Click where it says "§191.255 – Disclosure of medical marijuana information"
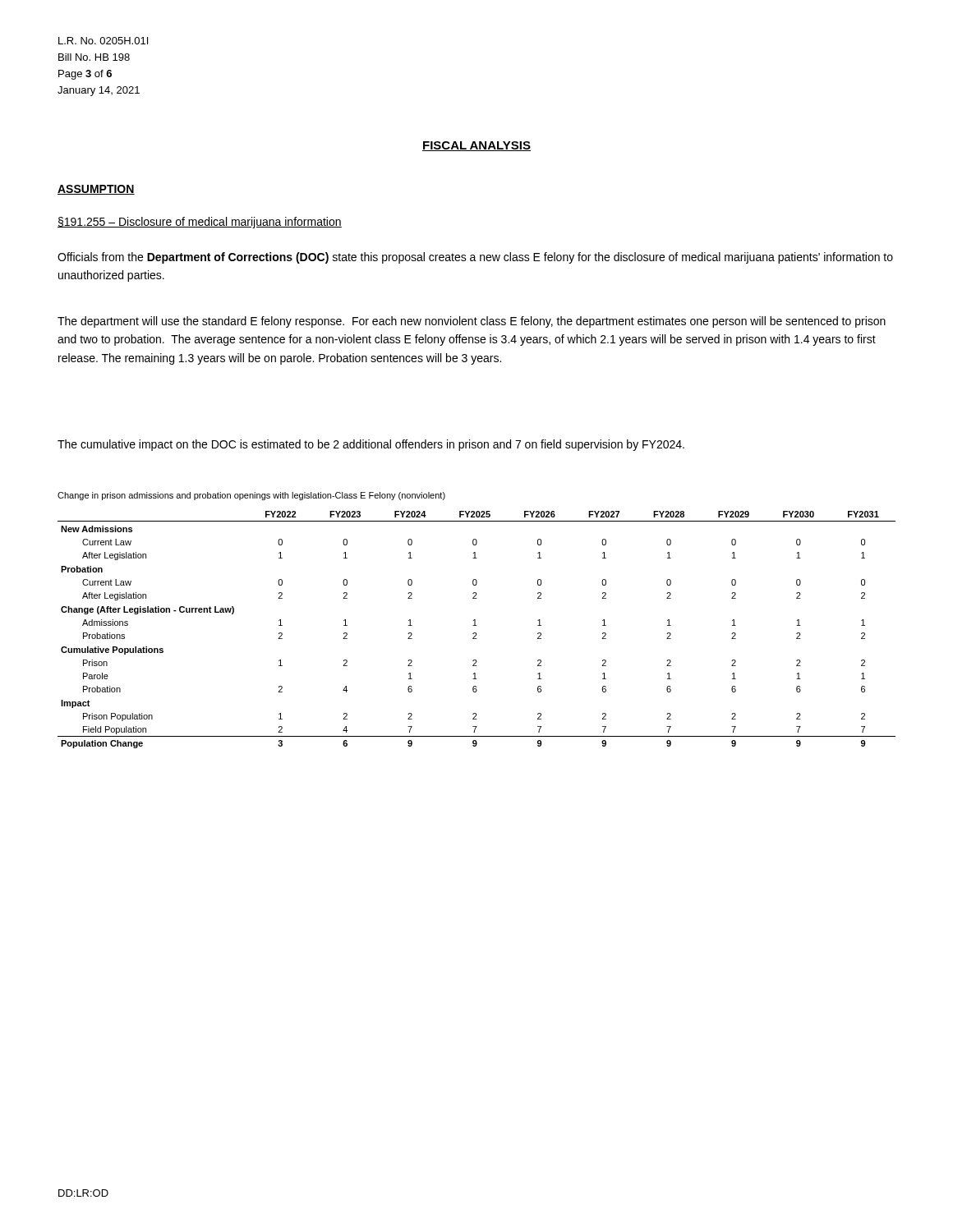 pyautogui.click(x=199, y=222)
